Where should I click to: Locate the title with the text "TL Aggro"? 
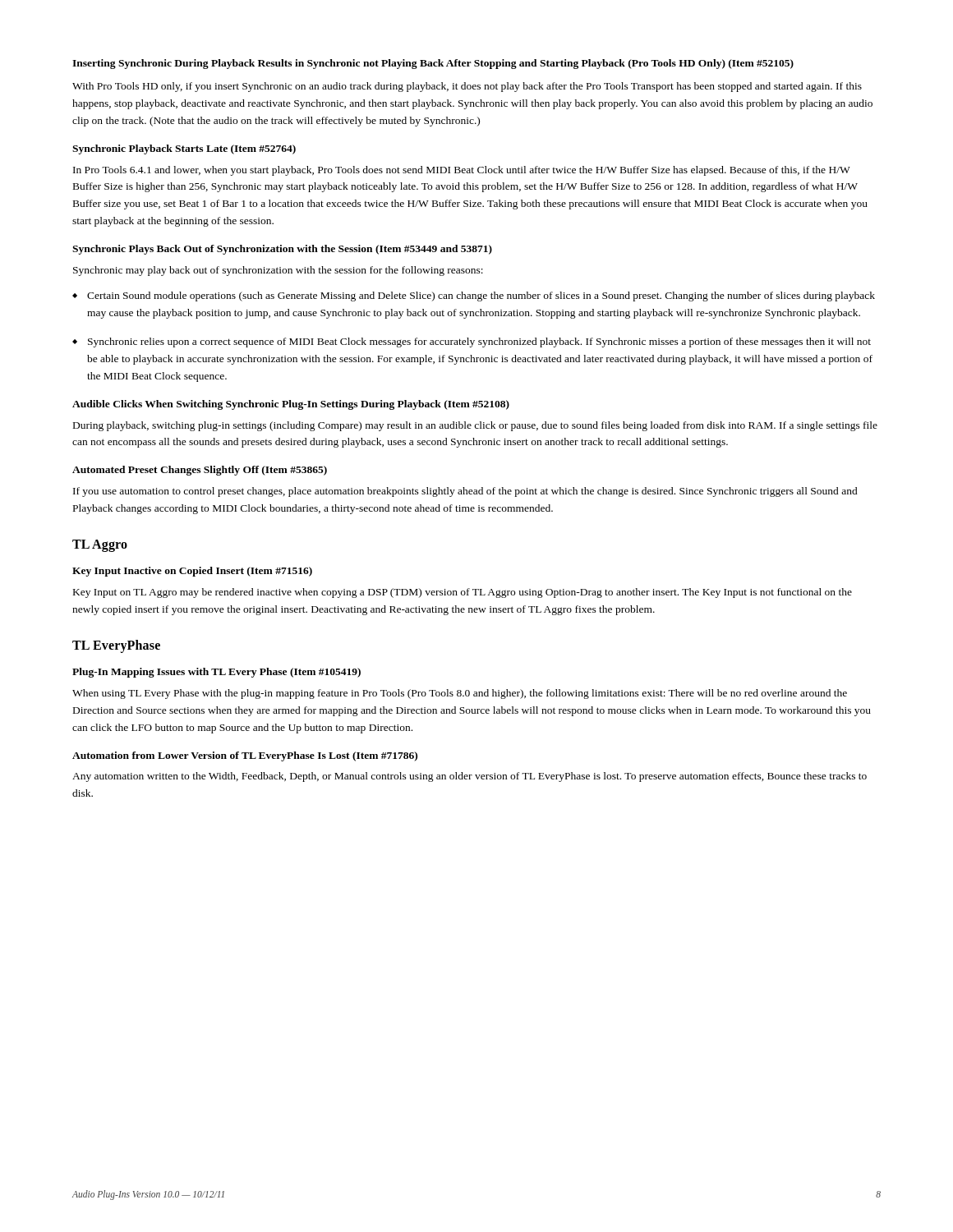point(100,544)
